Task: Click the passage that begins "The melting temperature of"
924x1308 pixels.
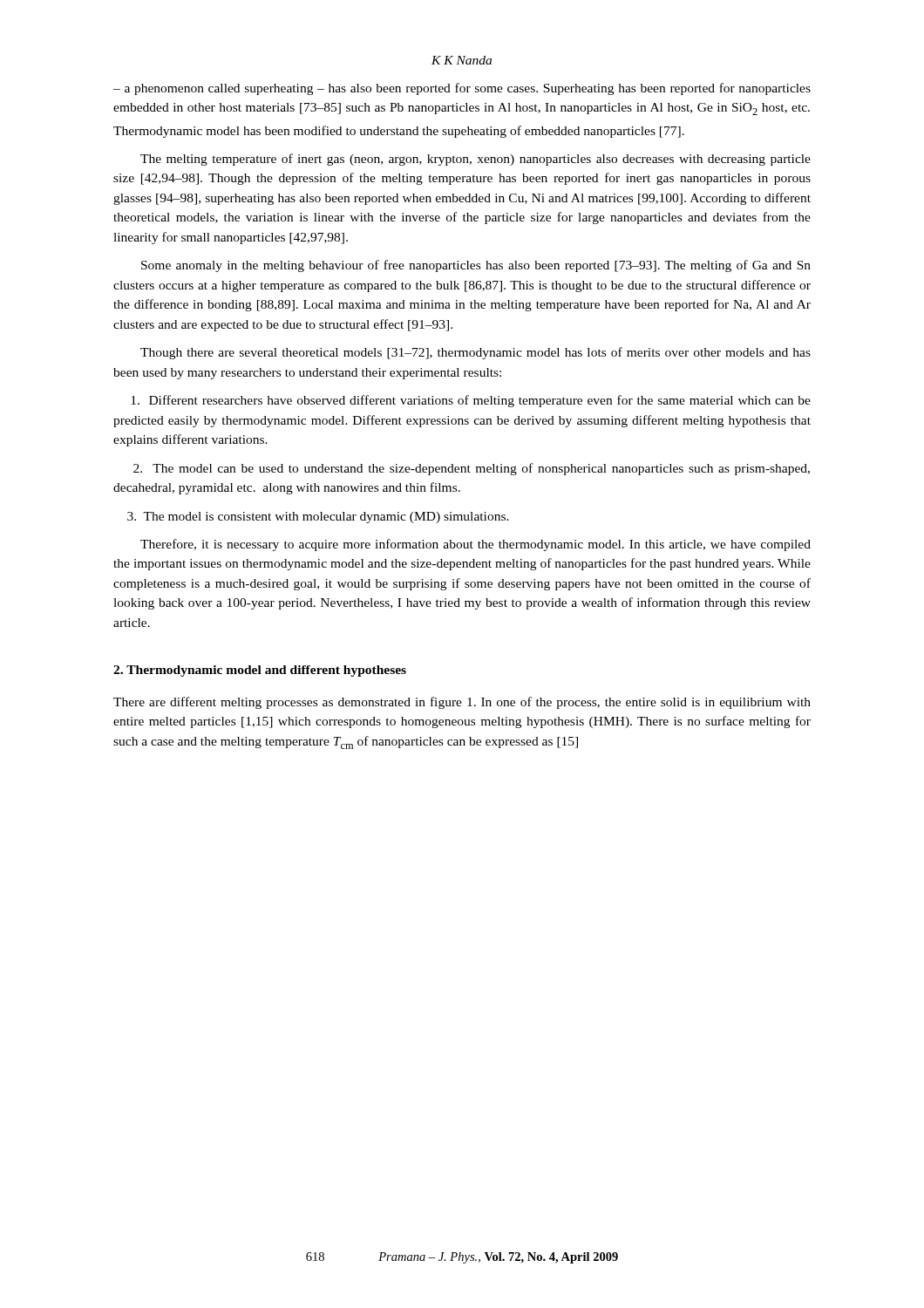Action: pyautogui.click(x=462, y=197)
